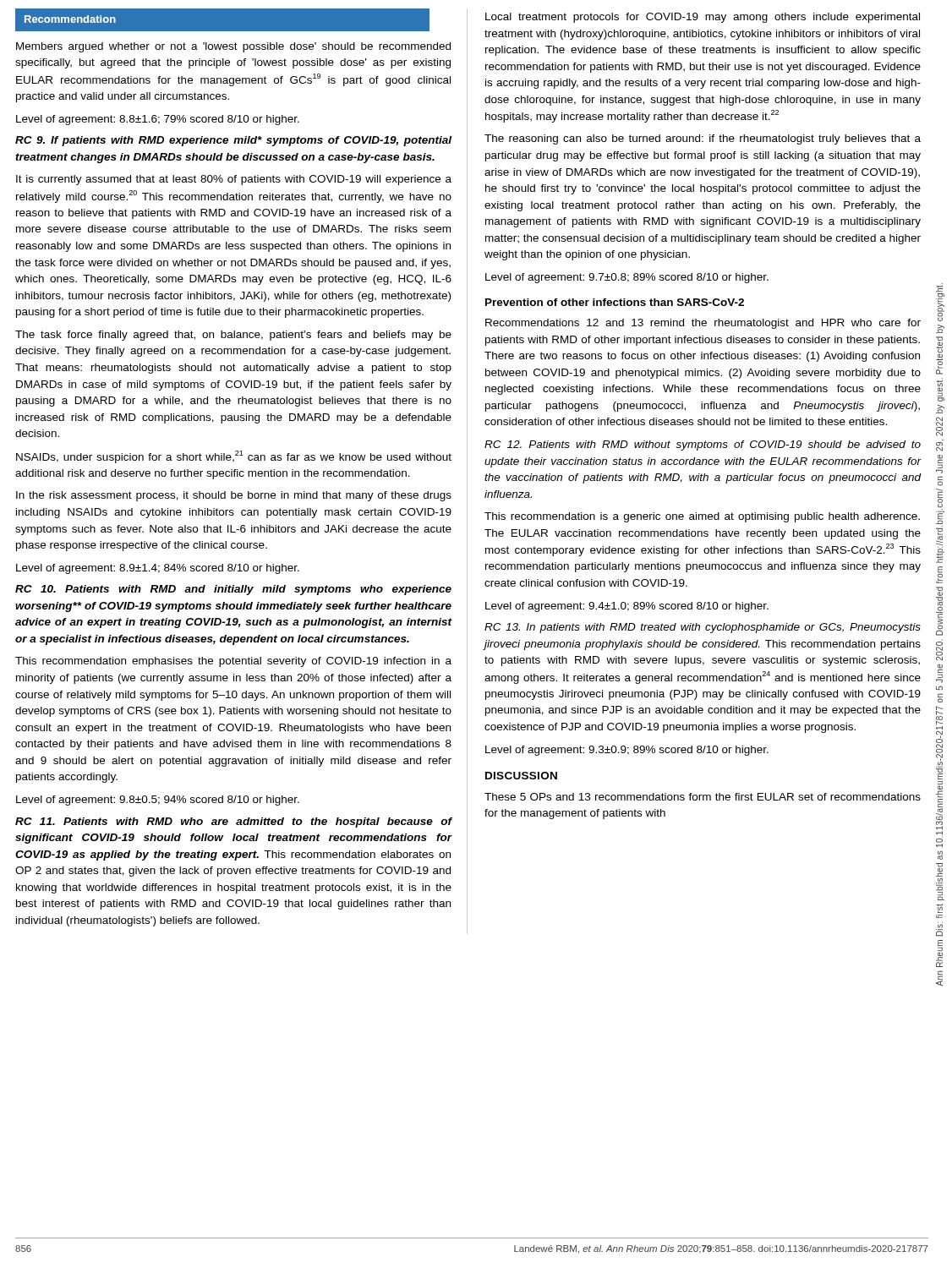Locate the text block with the text "NSAIDs, under suspicion for"

click(x=233, y=465)
